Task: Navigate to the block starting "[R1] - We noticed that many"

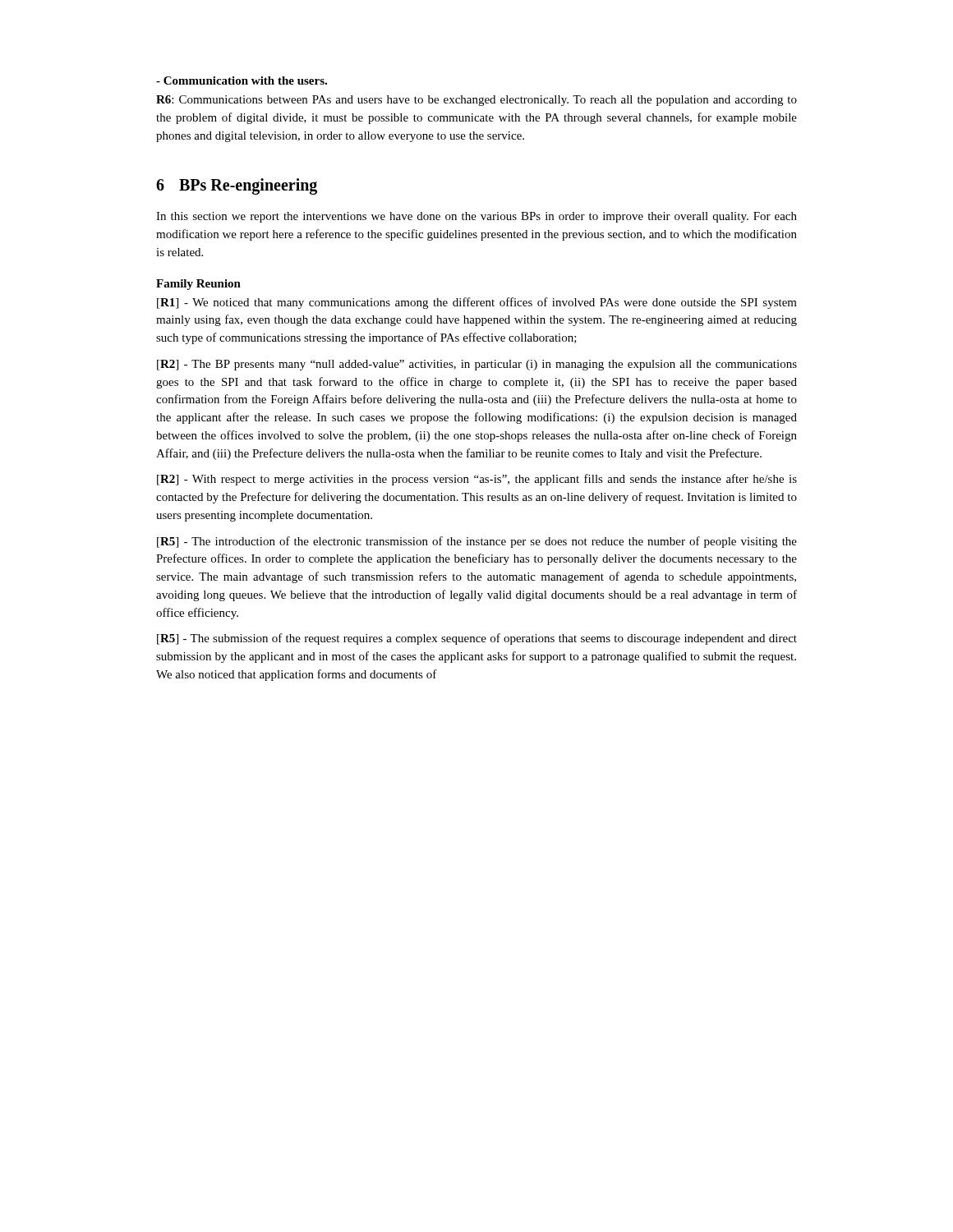Action: tap(476, 320)
